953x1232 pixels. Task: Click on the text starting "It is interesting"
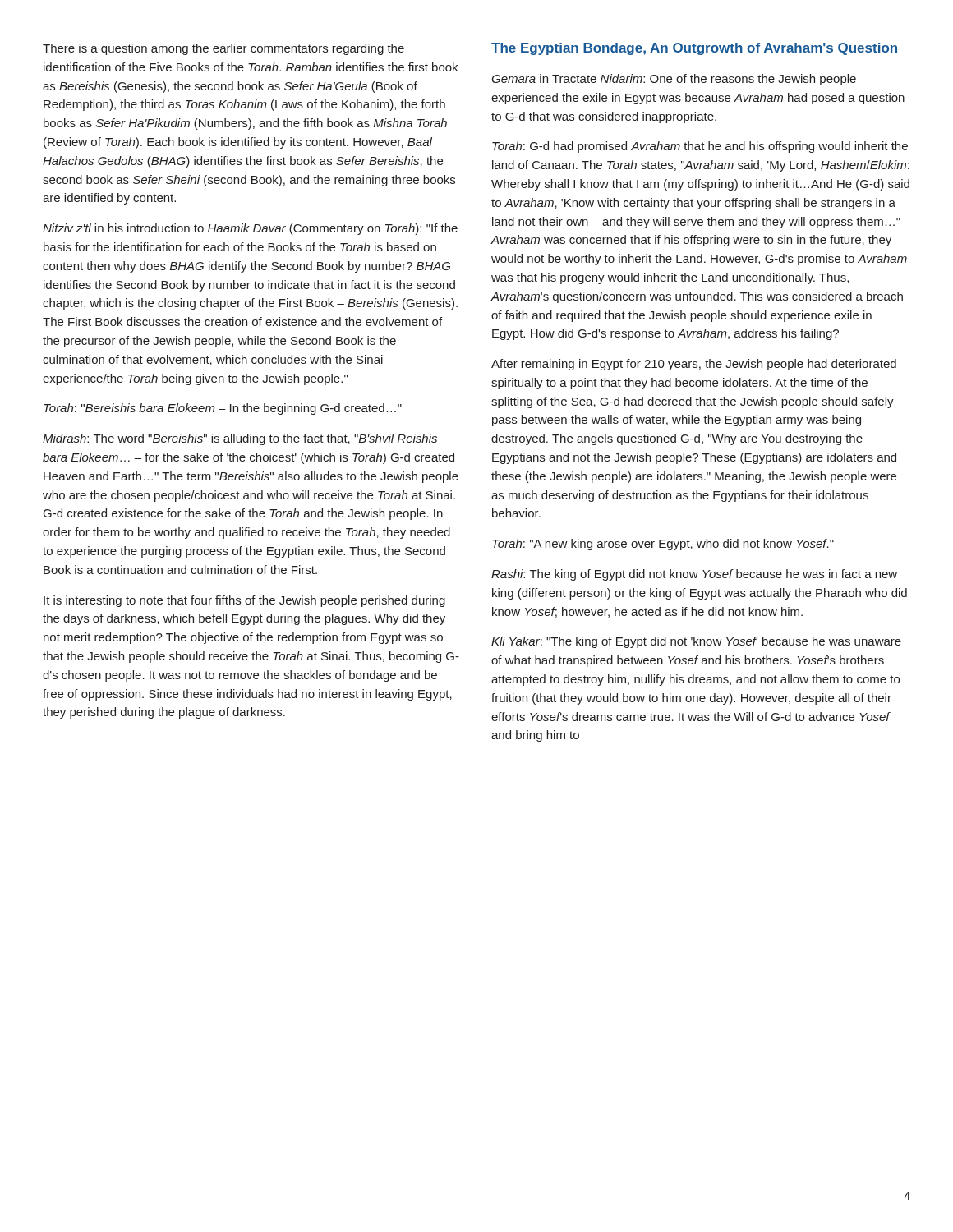coord(251,656)
